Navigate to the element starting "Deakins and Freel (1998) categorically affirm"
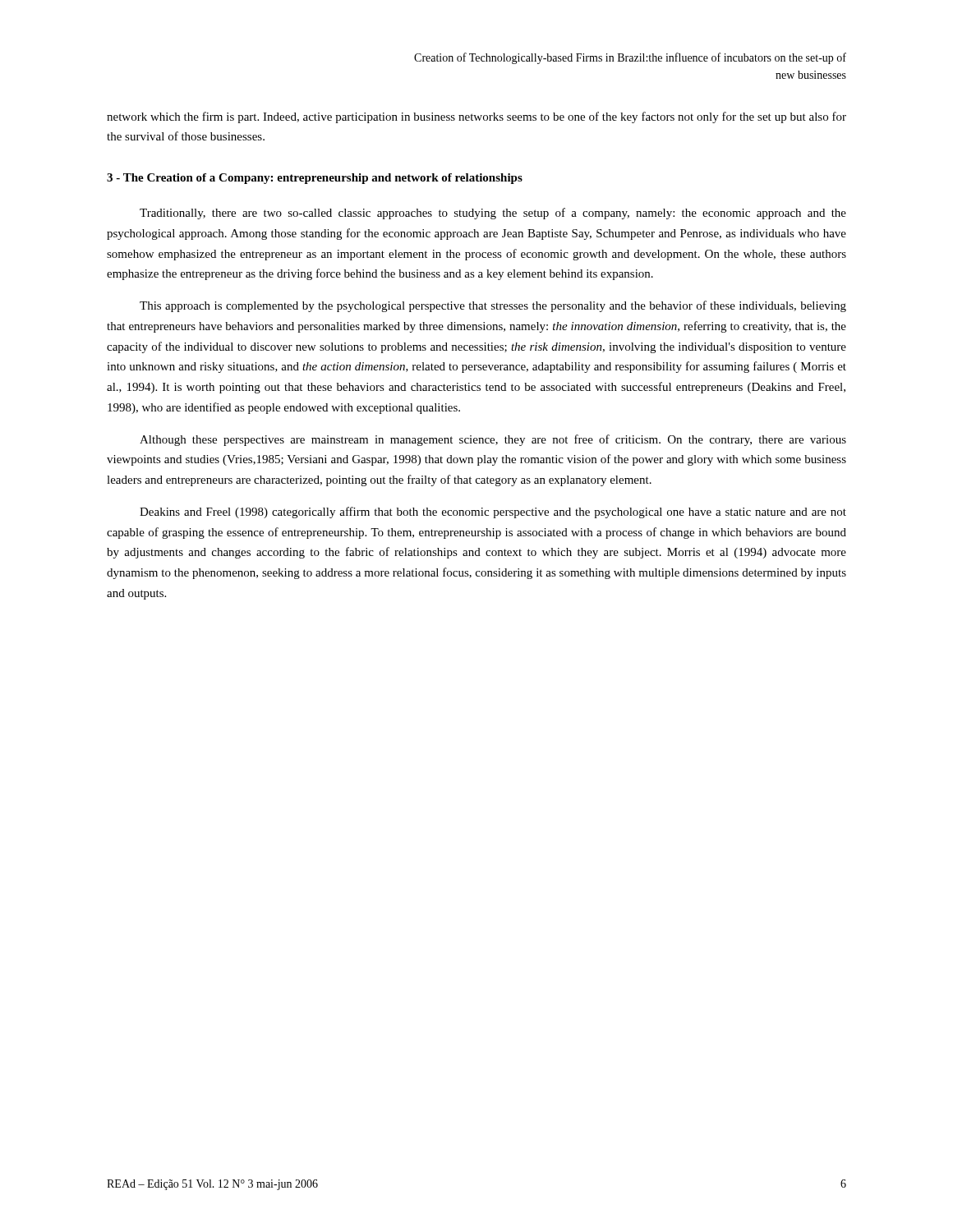Image resolution: width=953 pixels, height=1232 pixels. (476, 552)
